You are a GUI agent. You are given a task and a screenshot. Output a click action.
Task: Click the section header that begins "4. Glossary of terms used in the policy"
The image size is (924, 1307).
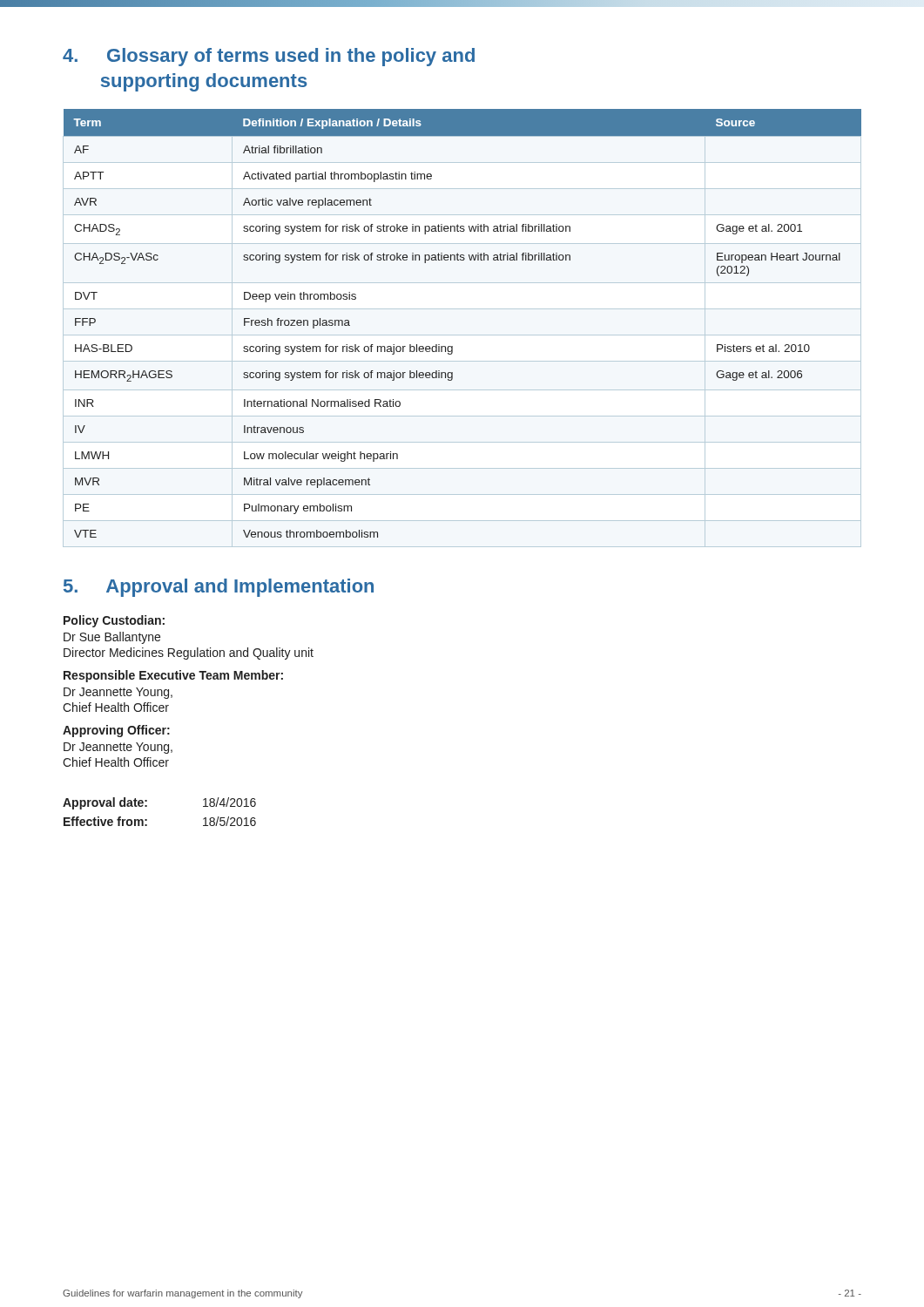coord(462,68)
